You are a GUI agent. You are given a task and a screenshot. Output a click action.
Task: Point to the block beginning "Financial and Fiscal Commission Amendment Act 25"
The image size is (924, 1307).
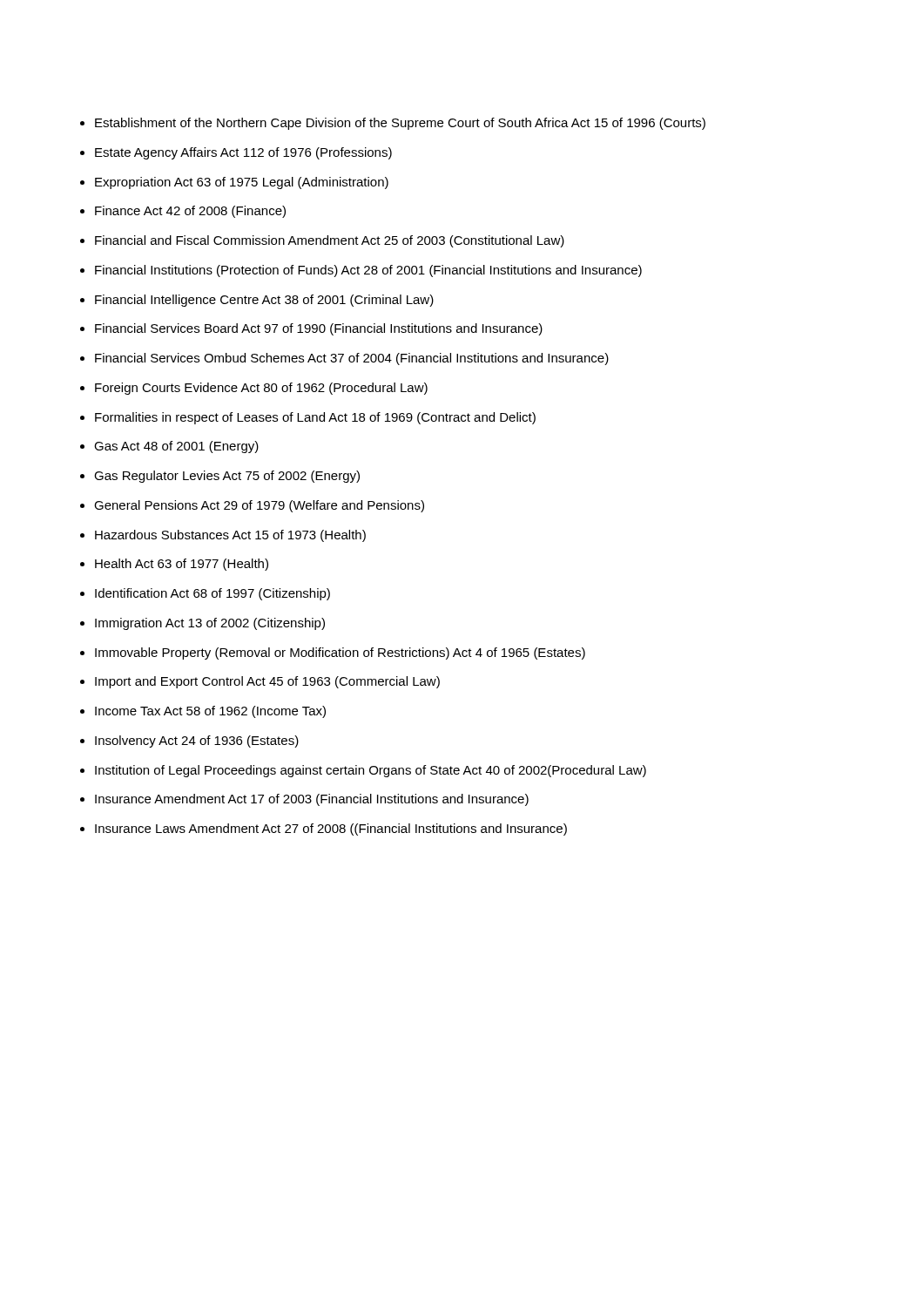[x=329, y=240]
